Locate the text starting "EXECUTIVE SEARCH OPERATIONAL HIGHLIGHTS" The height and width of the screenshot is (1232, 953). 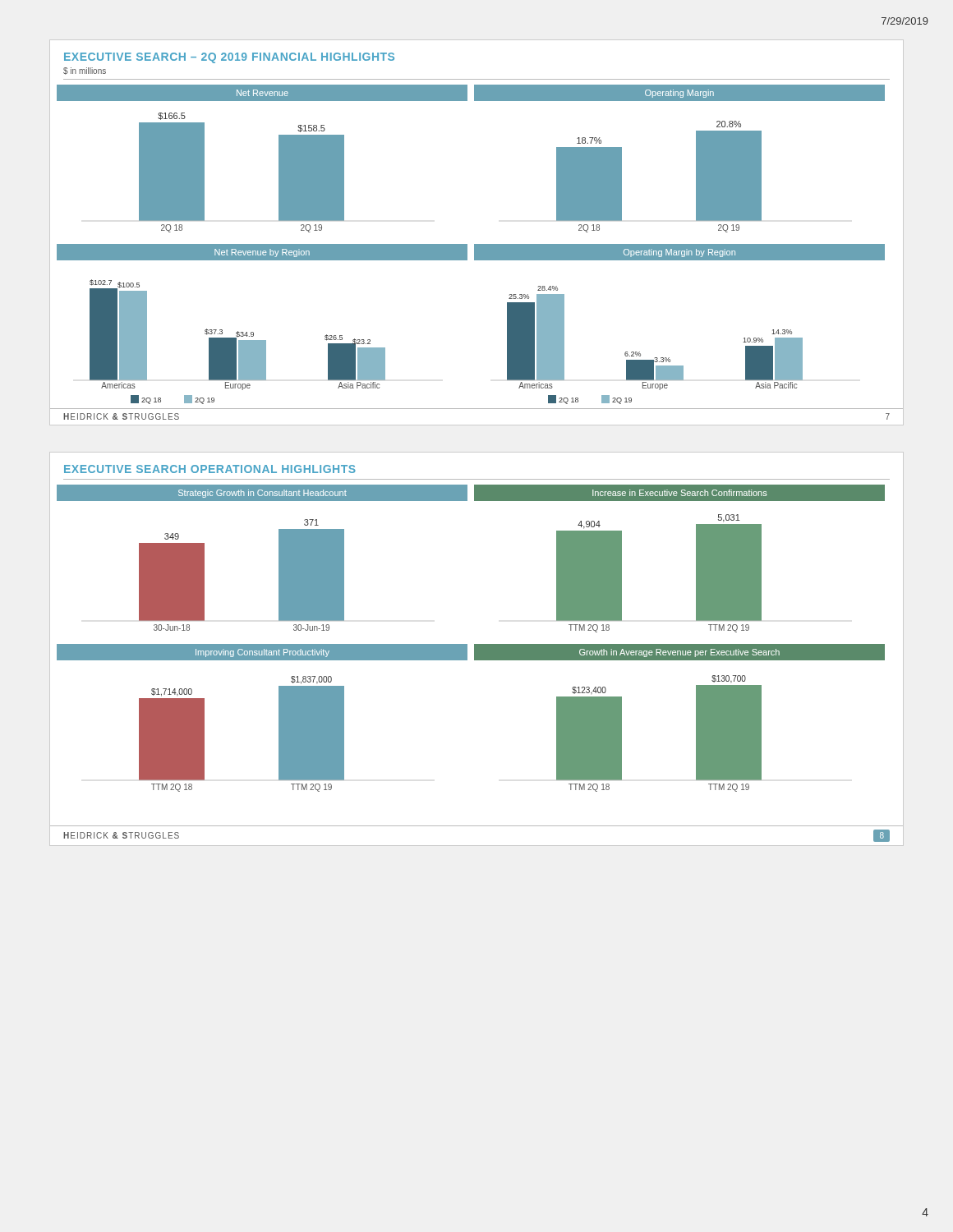210,469
